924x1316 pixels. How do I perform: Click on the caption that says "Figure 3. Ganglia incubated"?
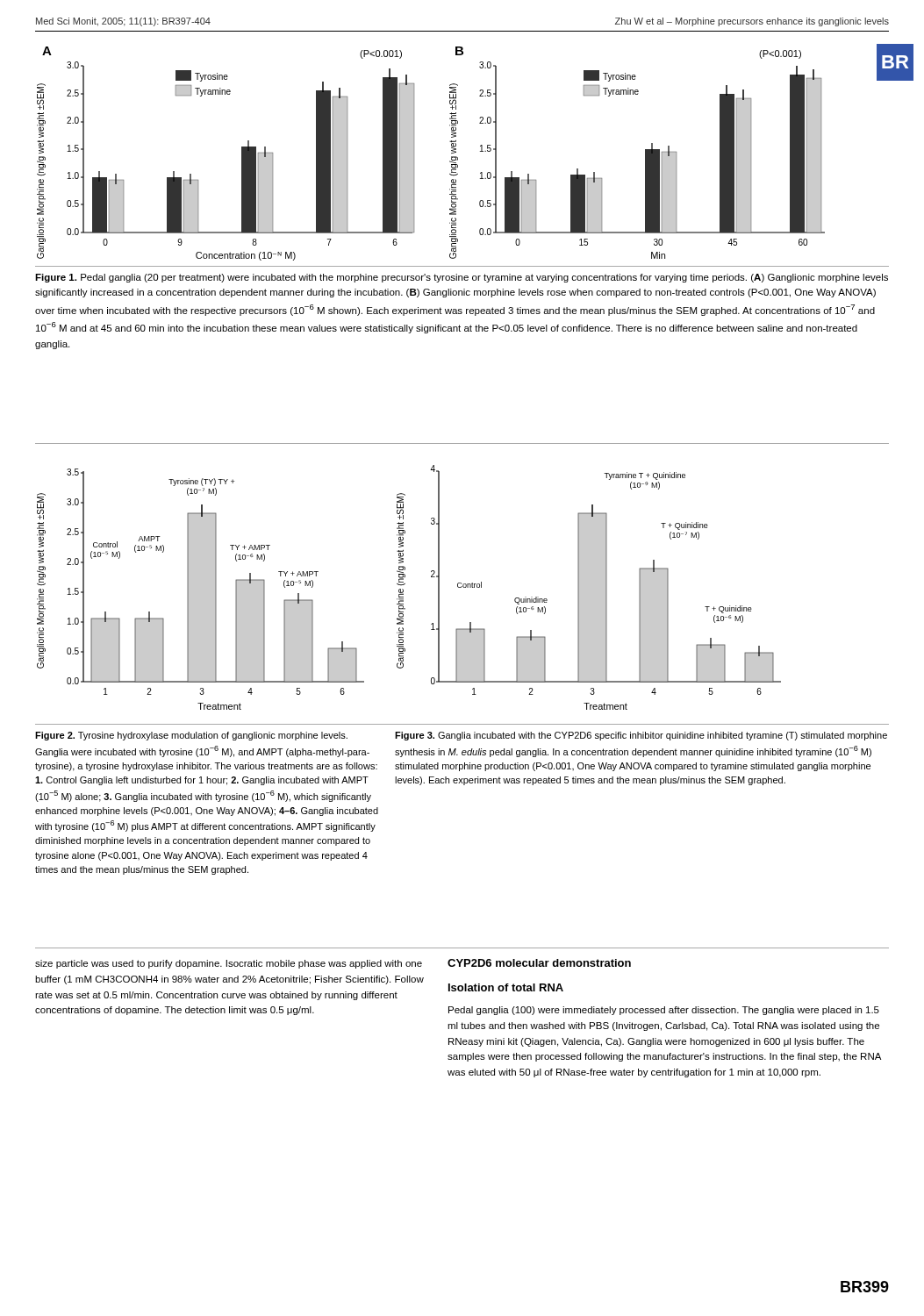point(641,758)
